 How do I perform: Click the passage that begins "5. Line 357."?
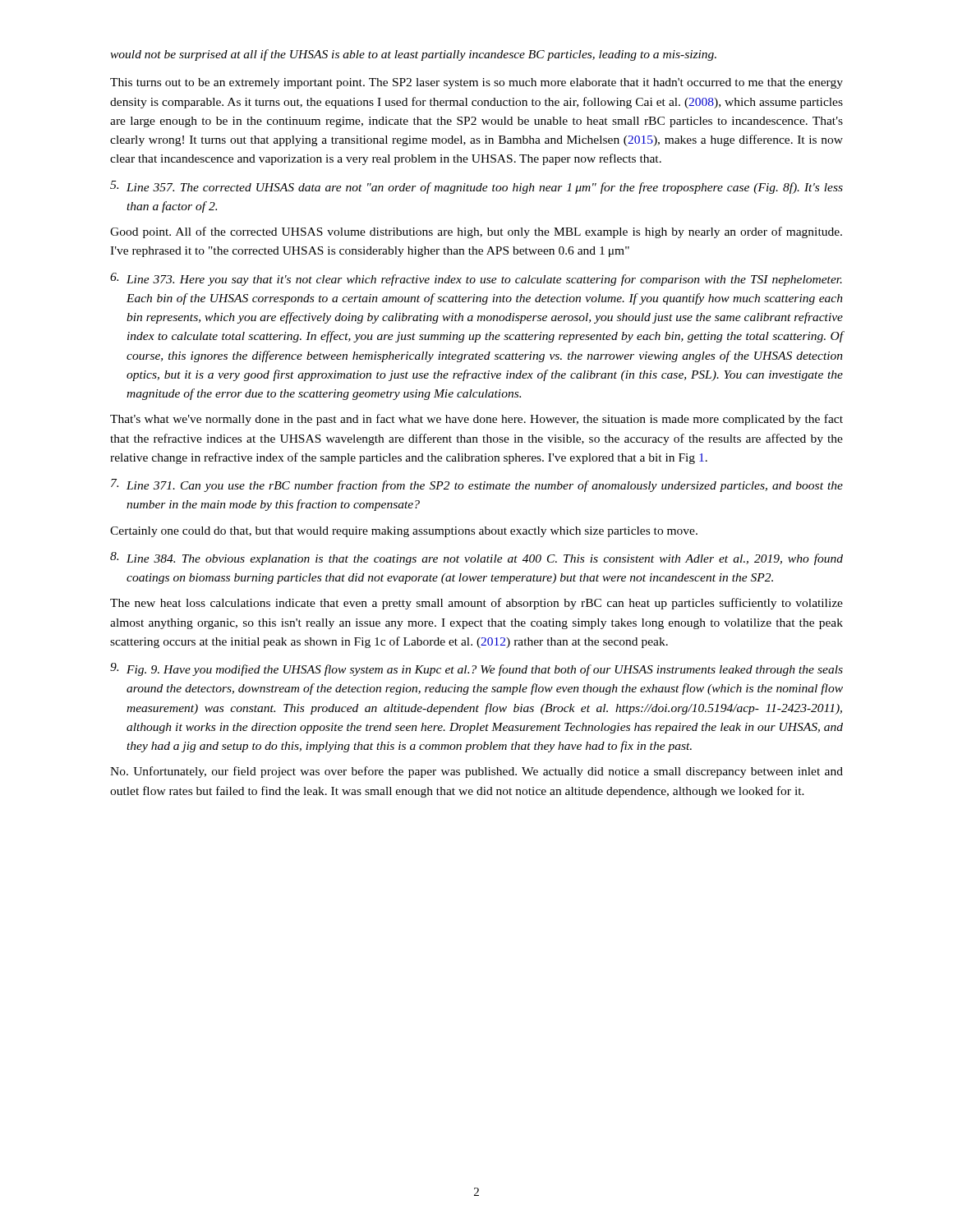pyautogui.click(x=476, y=196)
